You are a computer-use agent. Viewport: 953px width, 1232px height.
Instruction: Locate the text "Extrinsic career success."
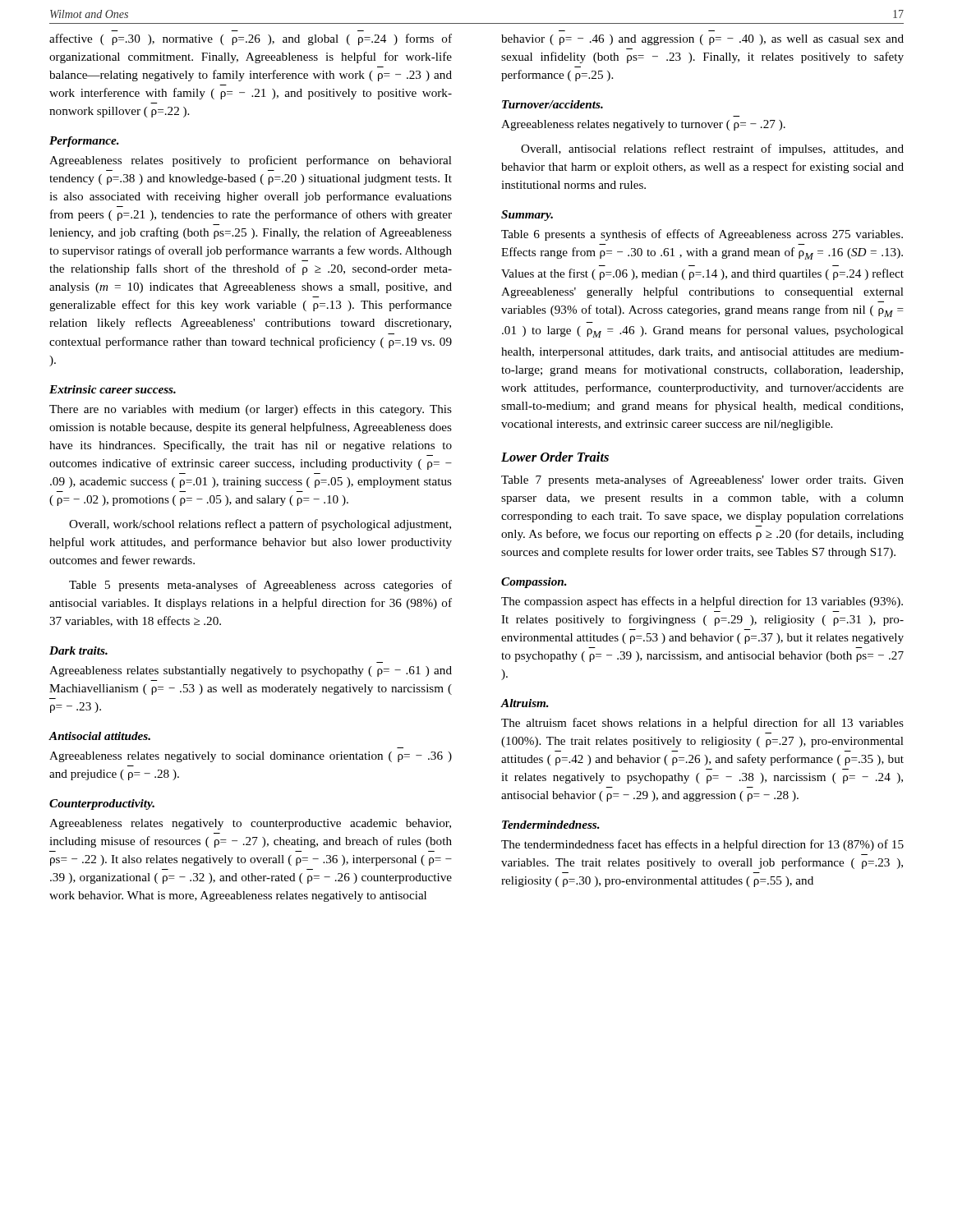[x=113, y=389]
